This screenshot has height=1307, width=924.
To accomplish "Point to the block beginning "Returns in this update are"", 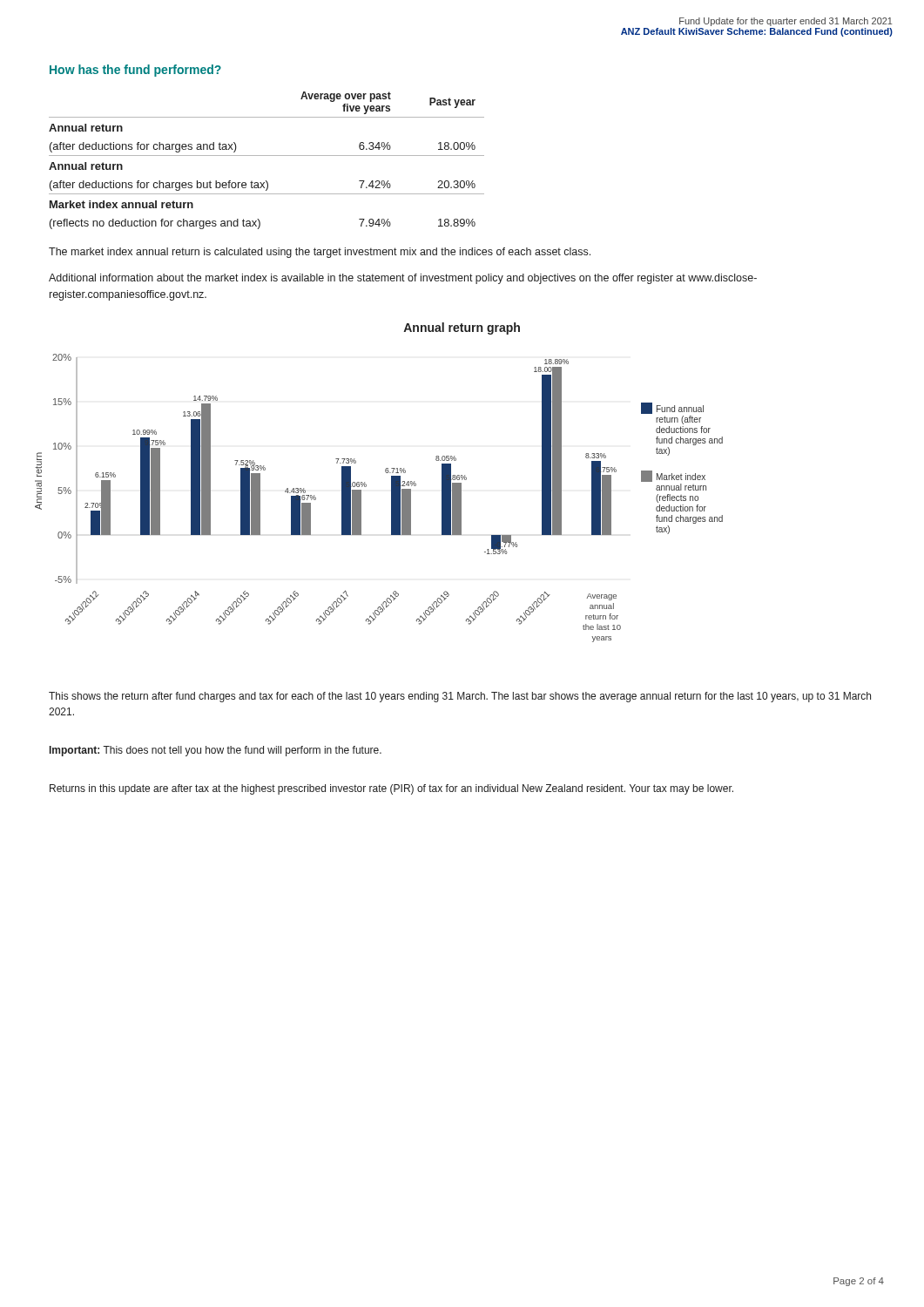I will pos(391,789).
